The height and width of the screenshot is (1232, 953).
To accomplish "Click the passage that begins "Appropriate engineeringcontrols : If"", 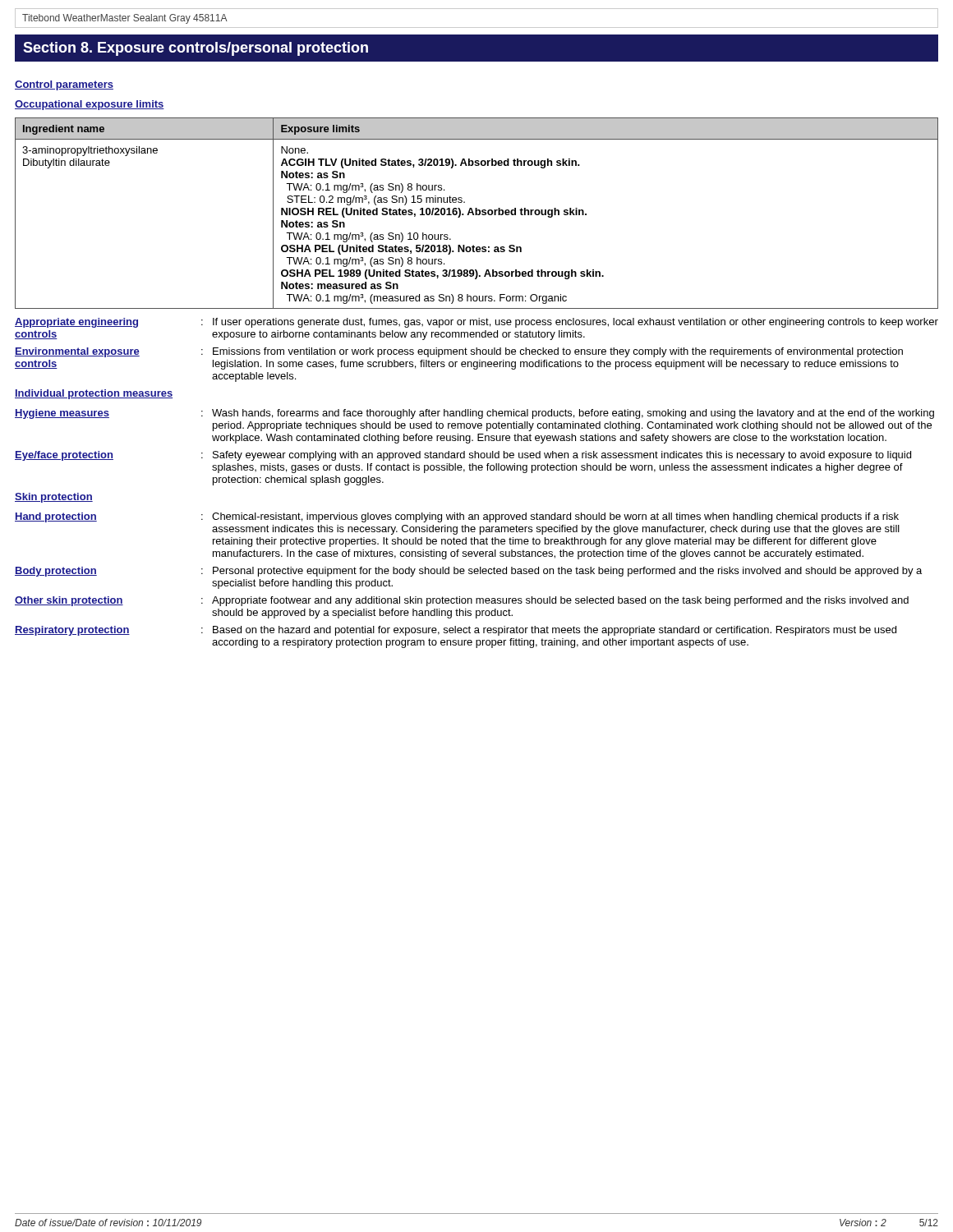I will point(476,328).
